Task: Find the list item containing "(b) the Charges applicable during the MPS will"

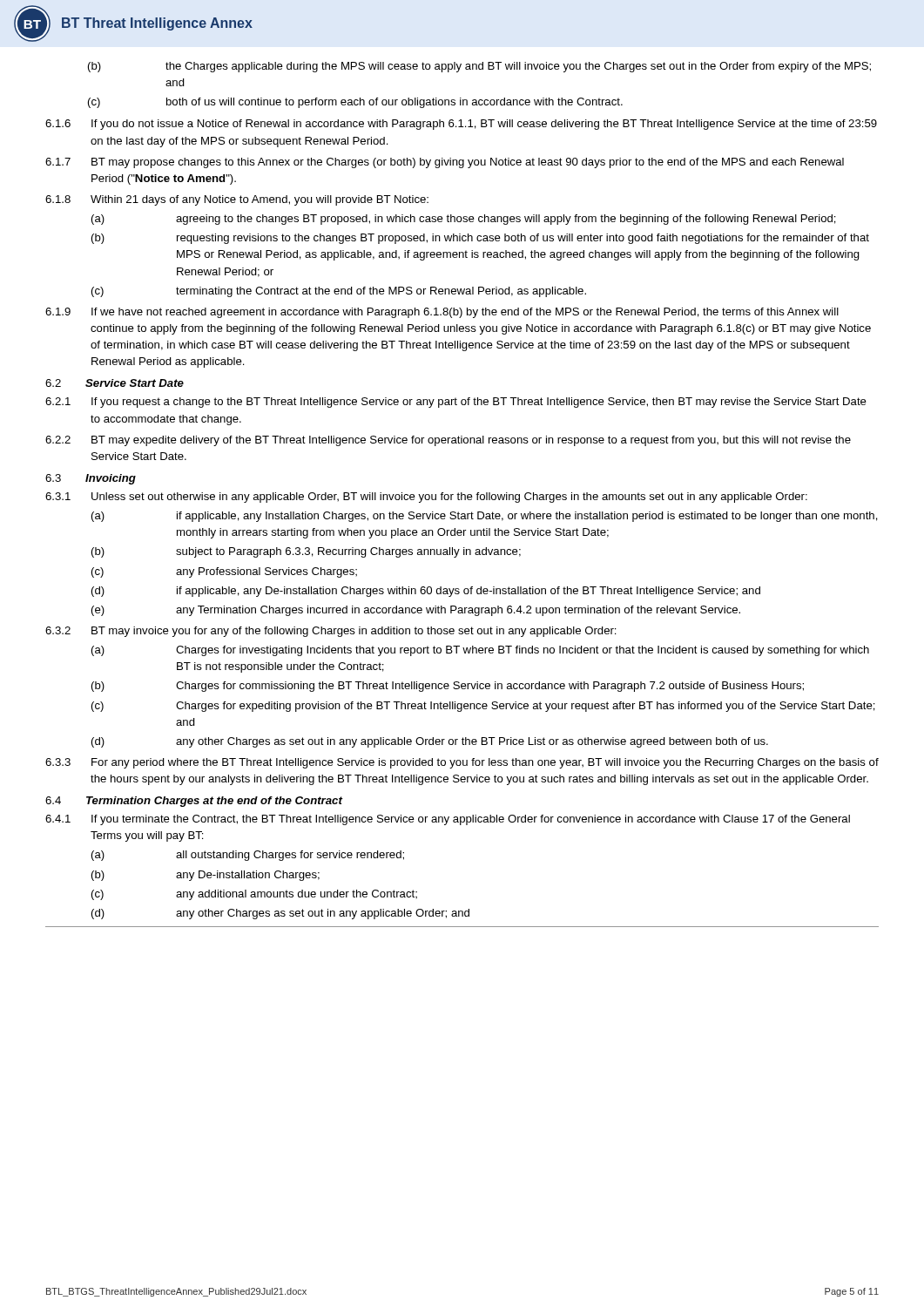Action: (462, 74)
